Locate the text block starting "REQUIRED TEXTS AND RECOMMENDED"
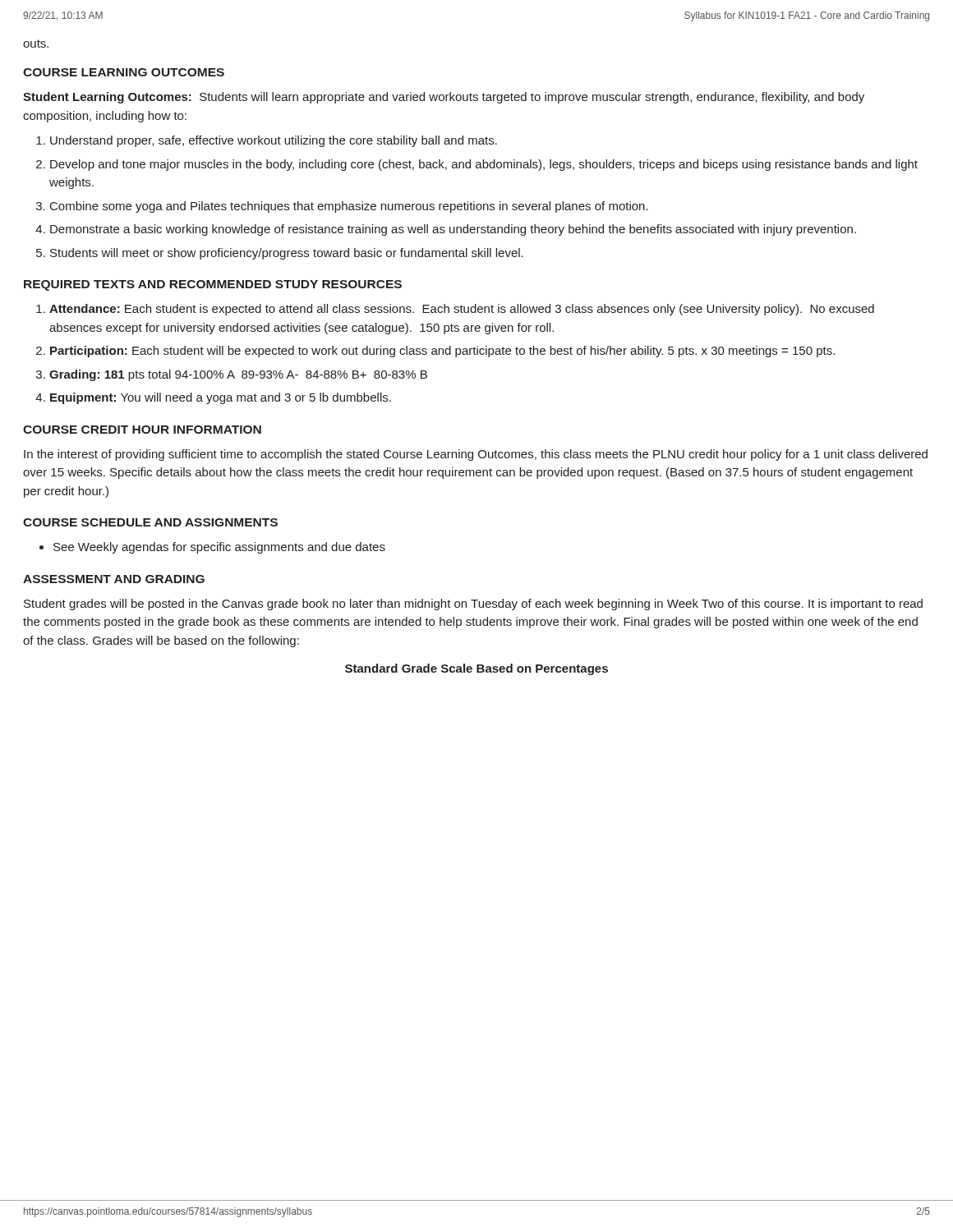Screen dimensions: 1232x953 [213, 284]
